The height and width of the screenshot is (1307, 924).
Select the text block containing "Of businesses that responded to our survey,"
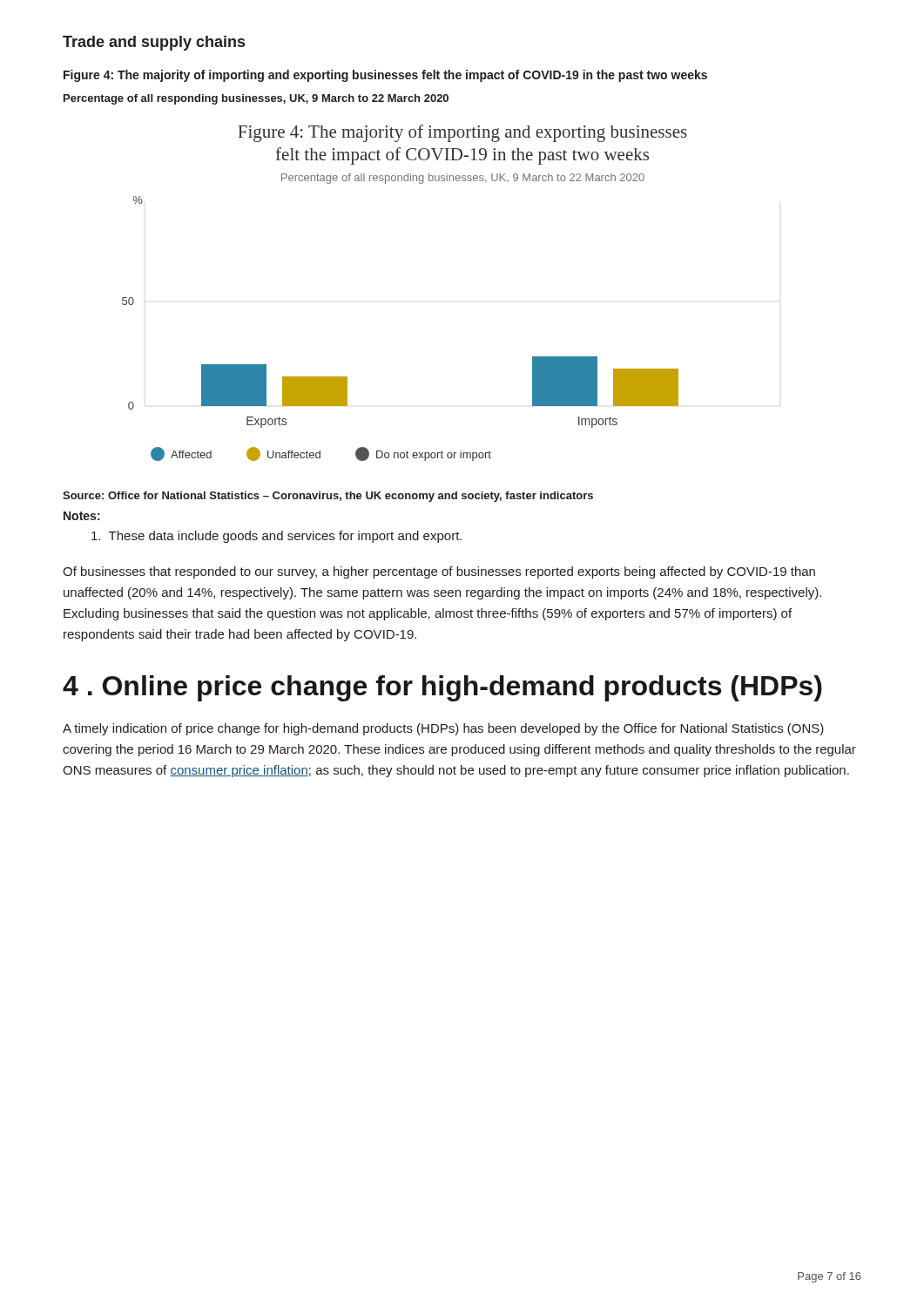pyautogui.click(x=443, y=603)
